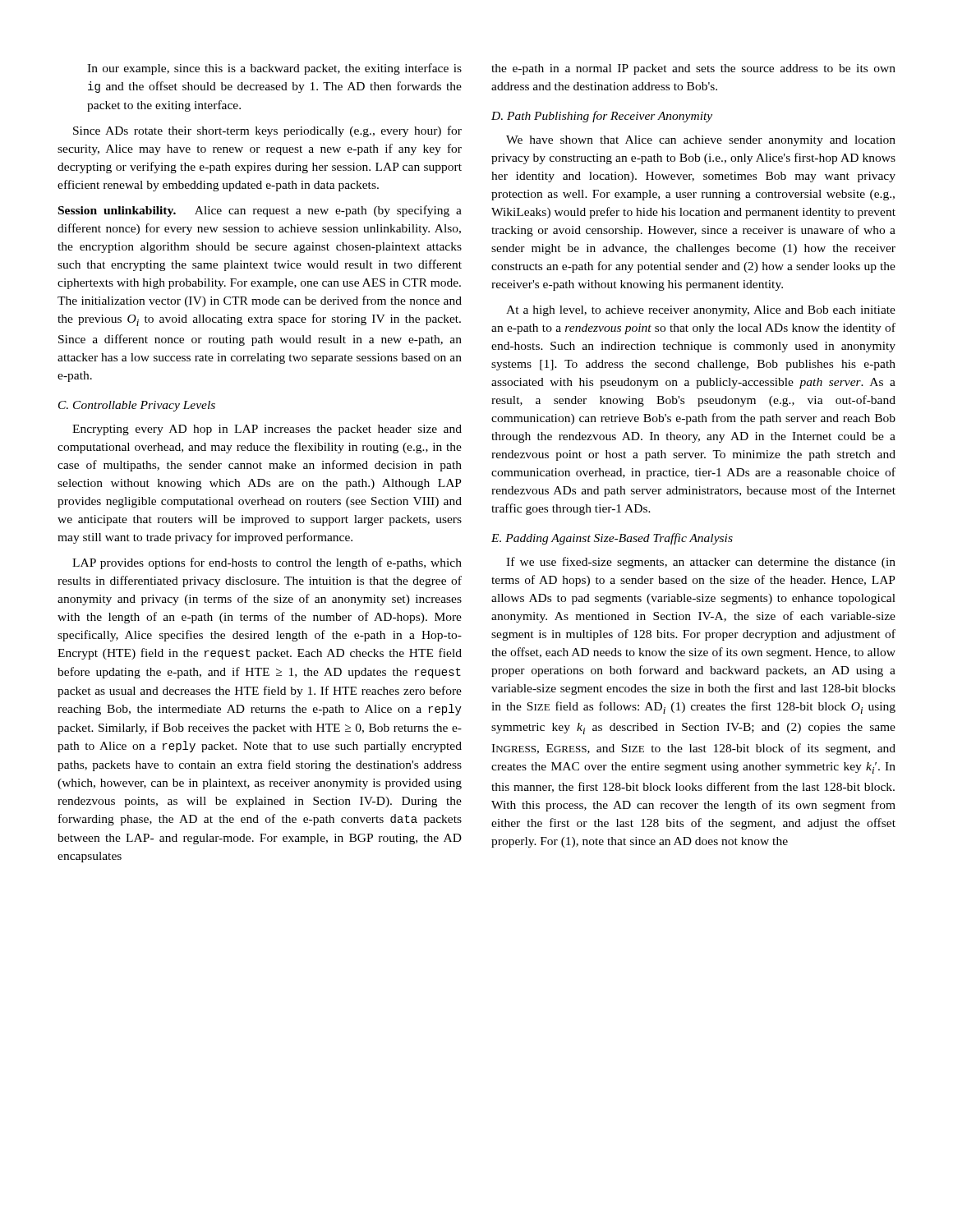Image resolution: width=953 pixels, height=1232 pixels.
Task: Navigate to the block starting "At a high"
Action: point(693,409)
